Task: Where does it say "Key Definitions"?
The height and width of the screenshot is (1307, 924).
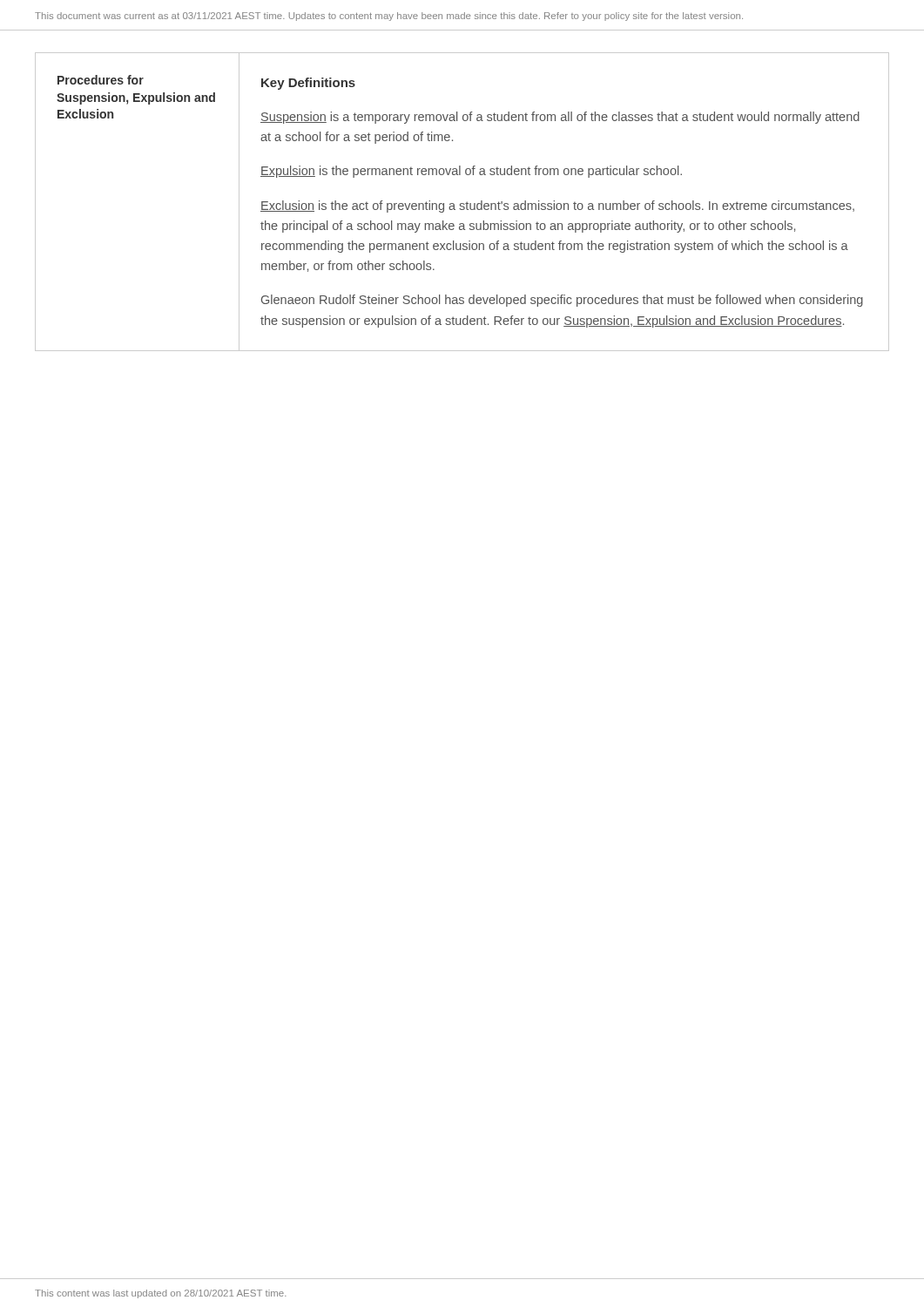Action: pos(308,82)
